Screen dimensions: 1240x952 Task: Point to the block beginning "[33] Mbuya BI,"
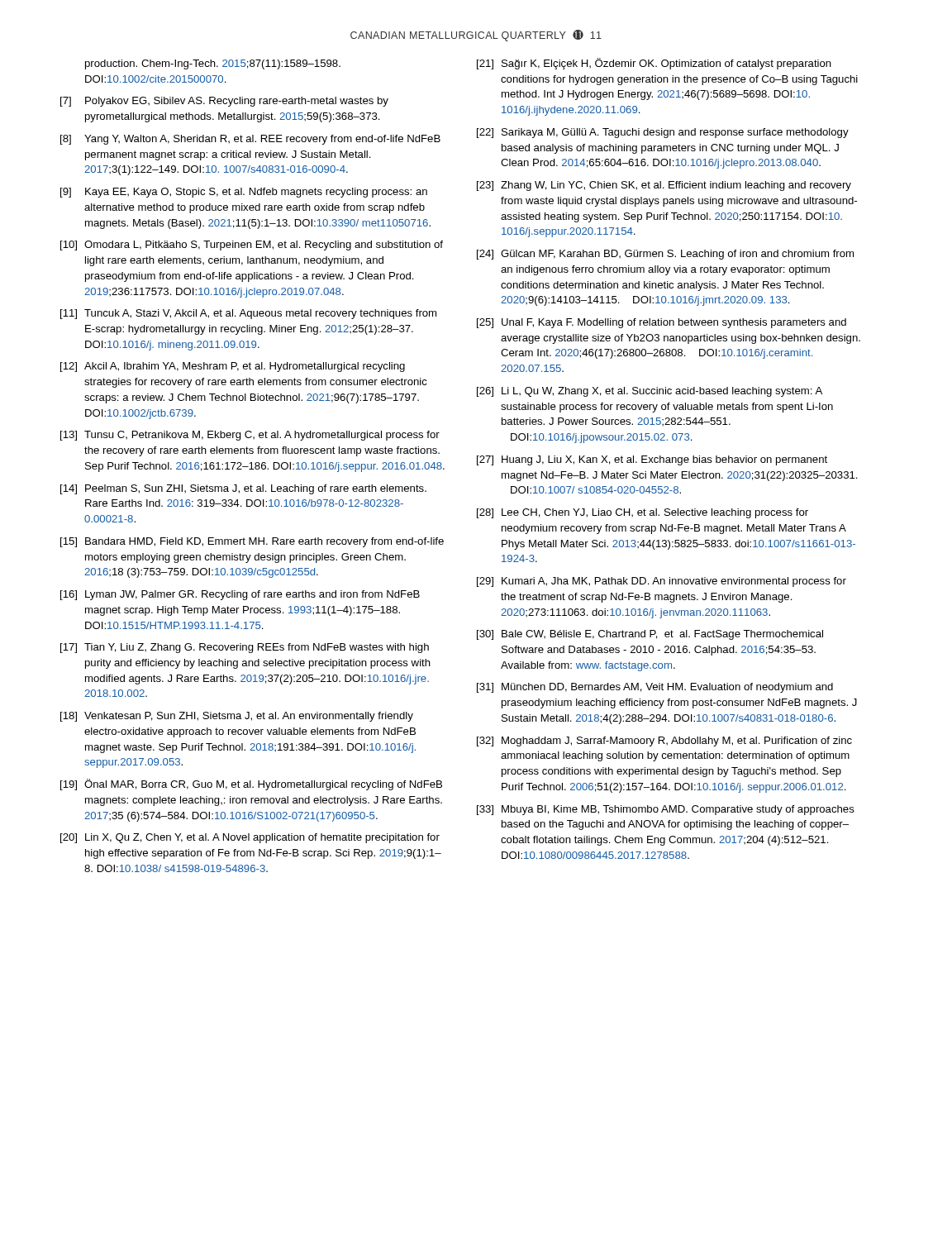pyautogui.click(x=669, y=832)
